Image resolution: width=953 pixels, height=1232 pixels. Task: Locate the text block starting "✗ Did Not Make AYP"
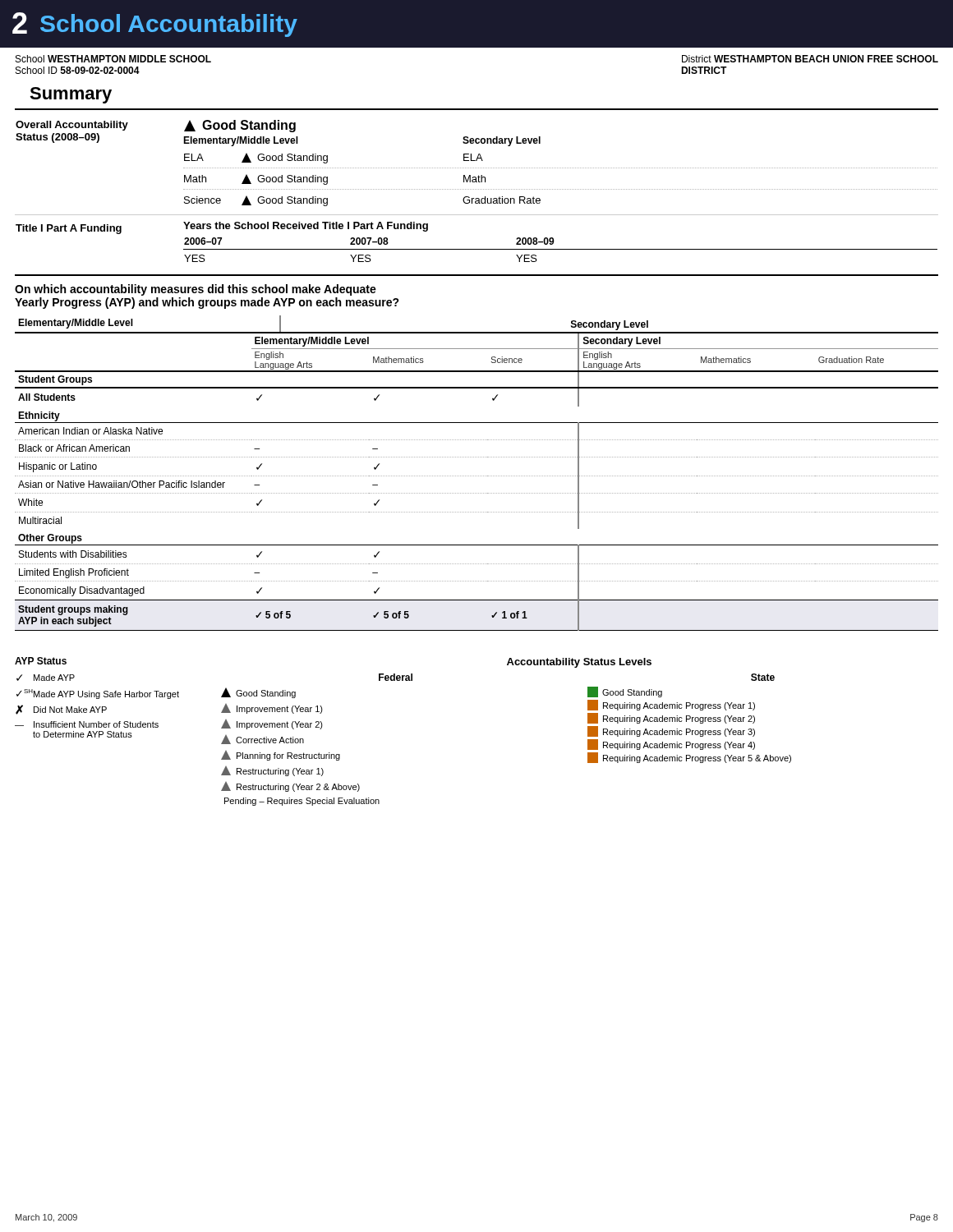pyautogui.click(x=61, y=710)
